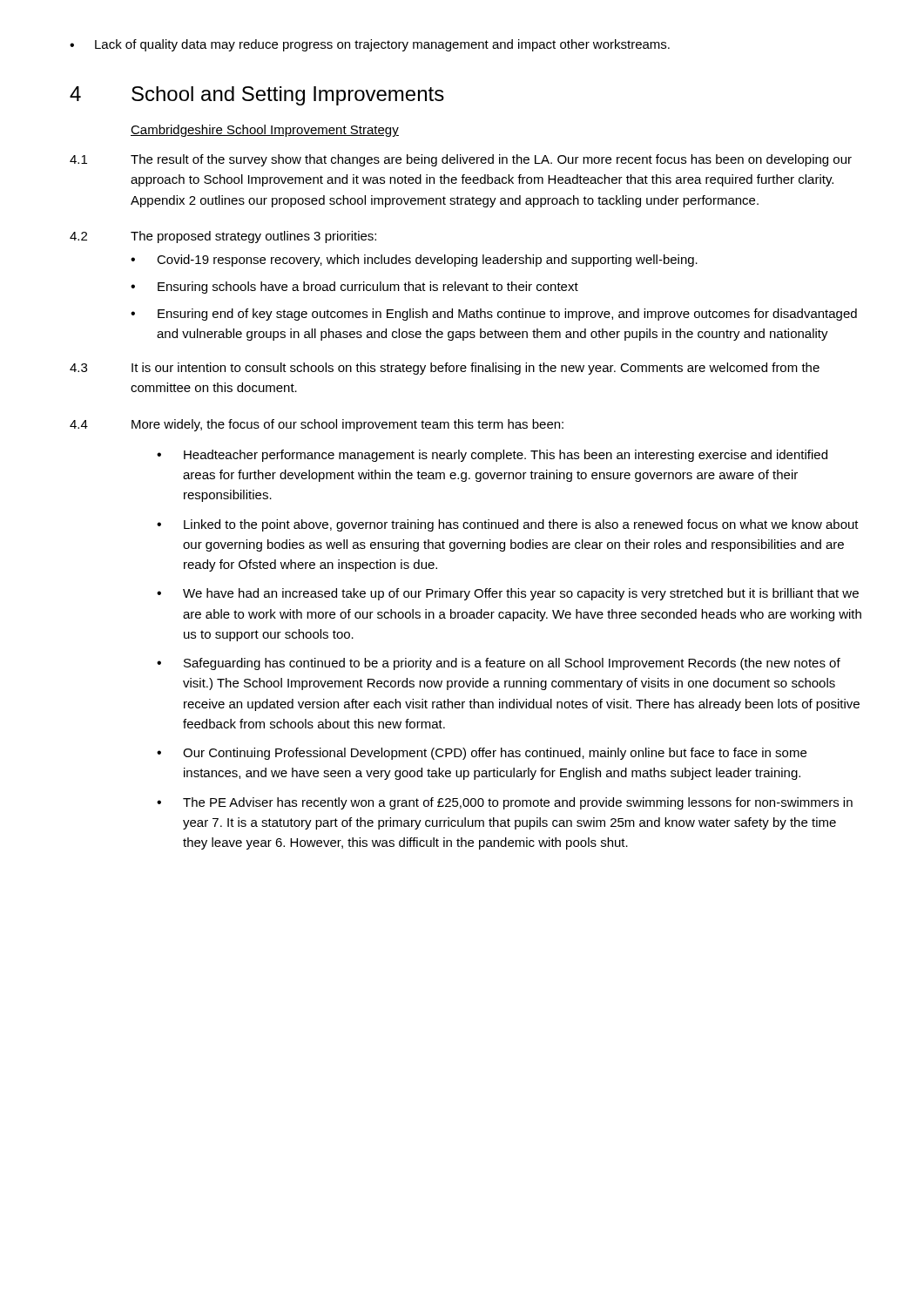The image size is (924, 1307).
Task: Navigate to the text starting "• Linked to the point"
Action: tap(510, 544)
